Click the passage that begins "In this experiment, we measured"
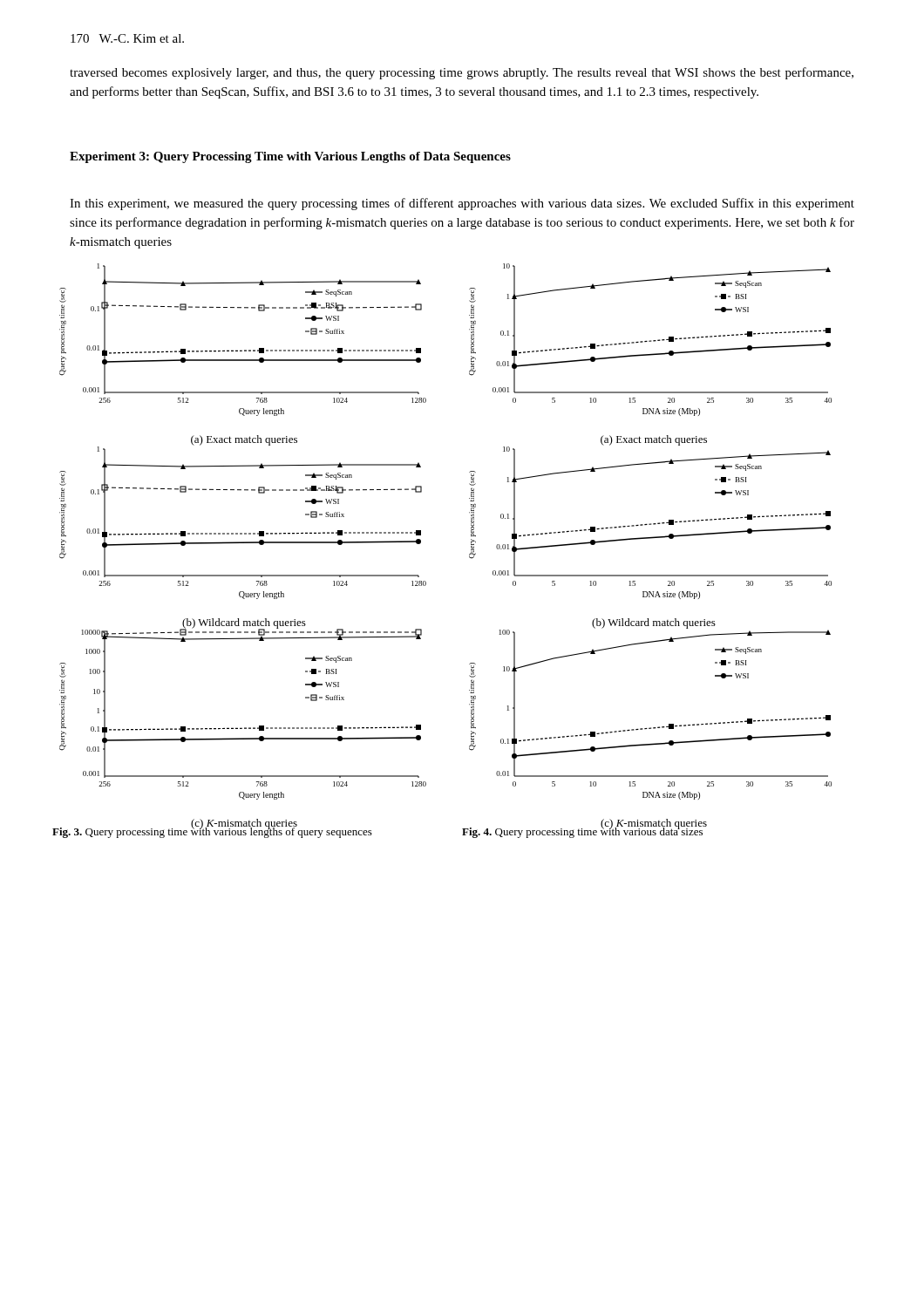The height and width of the screenshot is (1308, 924). tap(462, 222)
